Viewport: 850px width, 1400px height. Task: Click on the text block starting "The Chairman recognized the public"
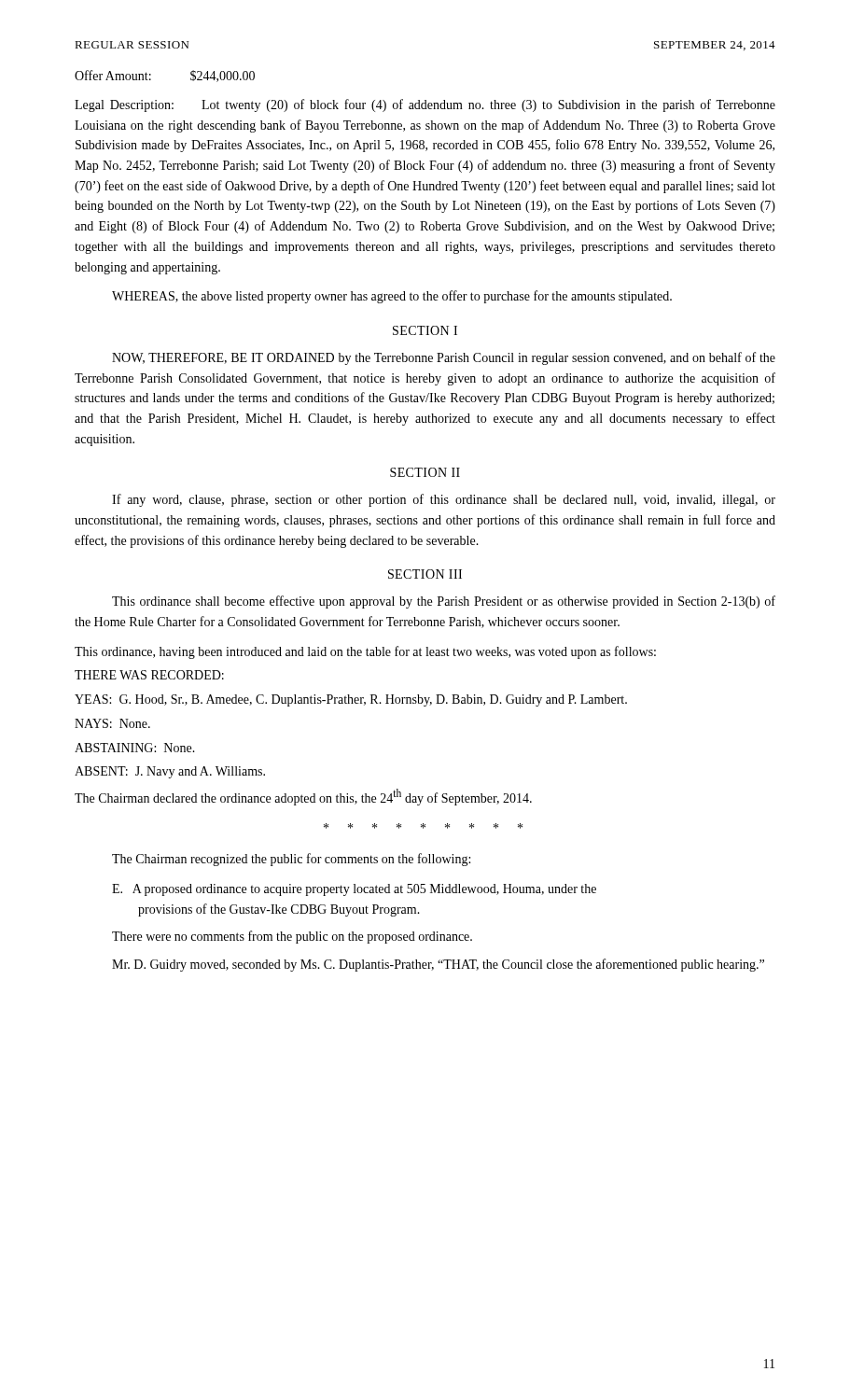pyautogui.click(x=292, y=859)
